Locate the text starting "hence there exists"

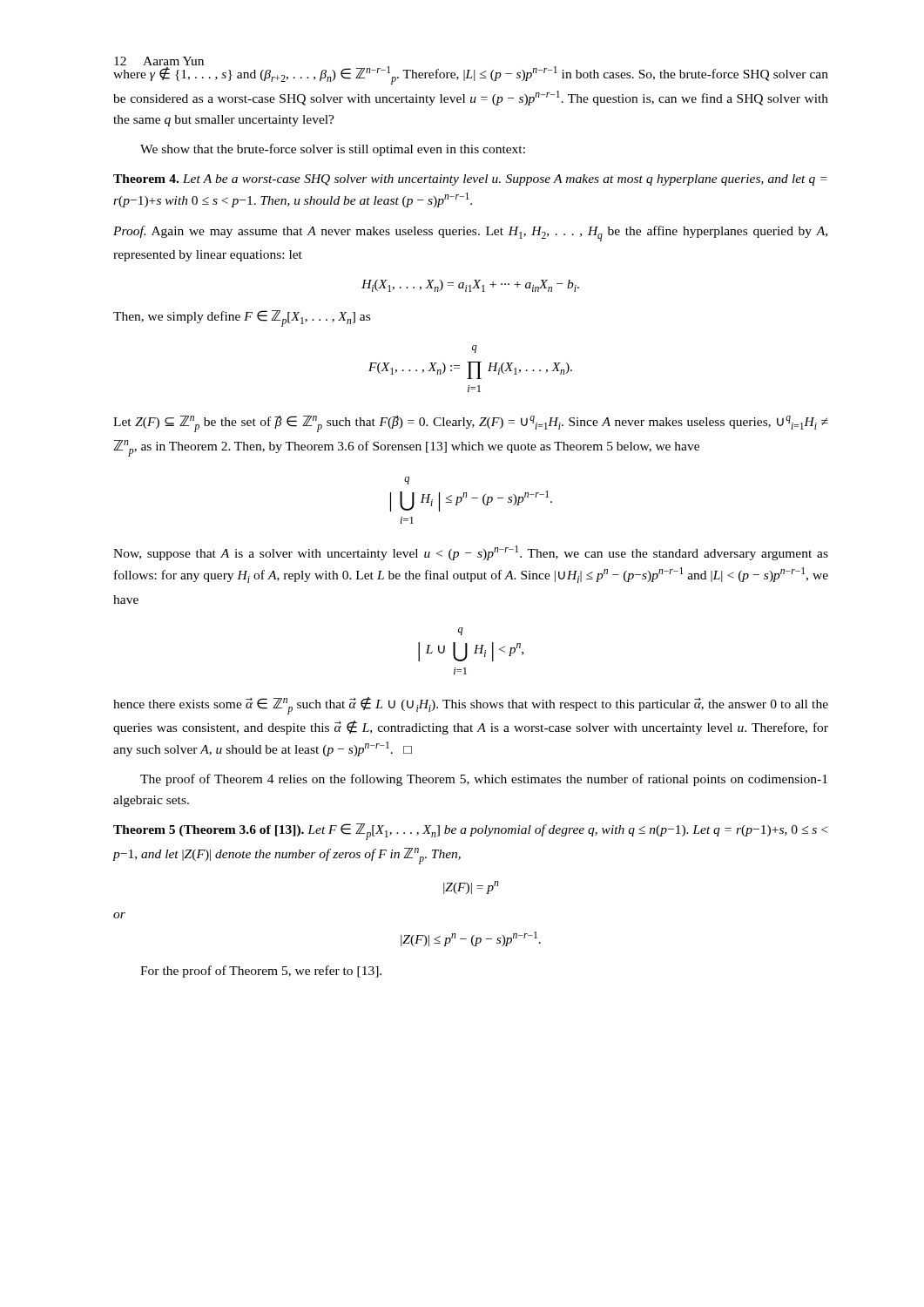point(471,725)
